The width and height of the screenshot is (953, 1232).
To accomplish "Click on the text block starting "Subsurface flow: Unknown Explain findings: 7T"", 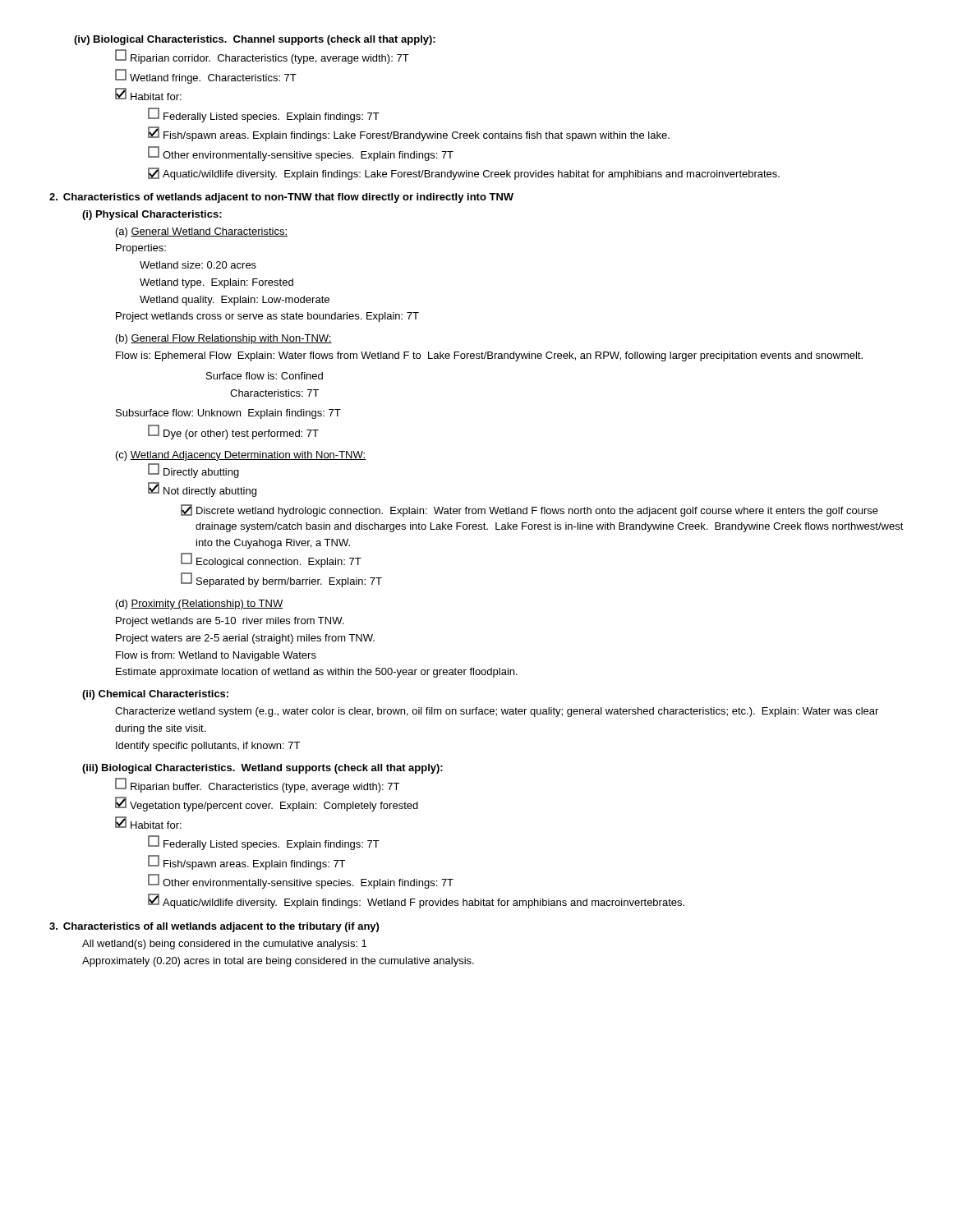I will (x=228, y=413).
